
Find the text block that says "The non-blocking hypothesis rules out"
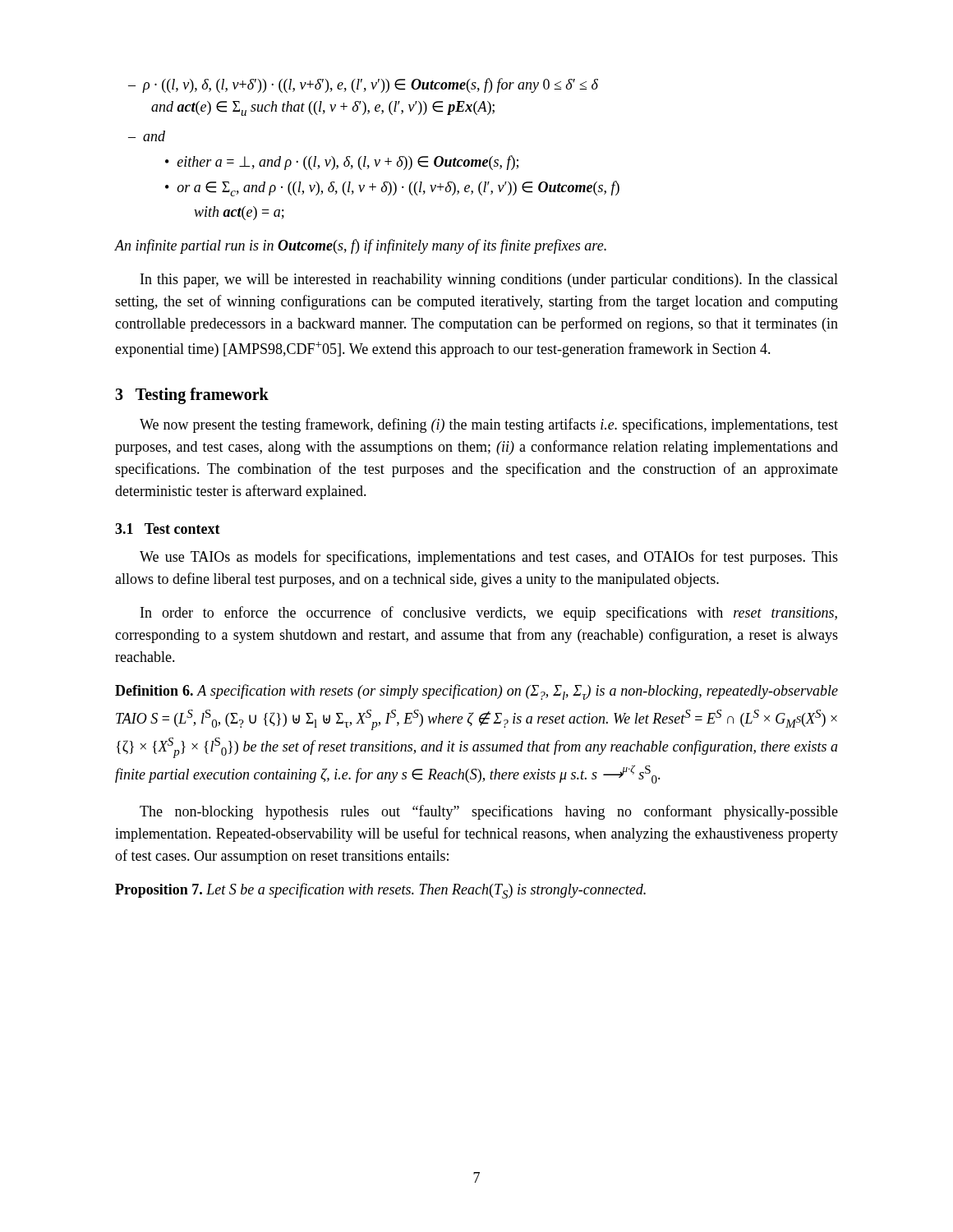[x=476, y=833]
